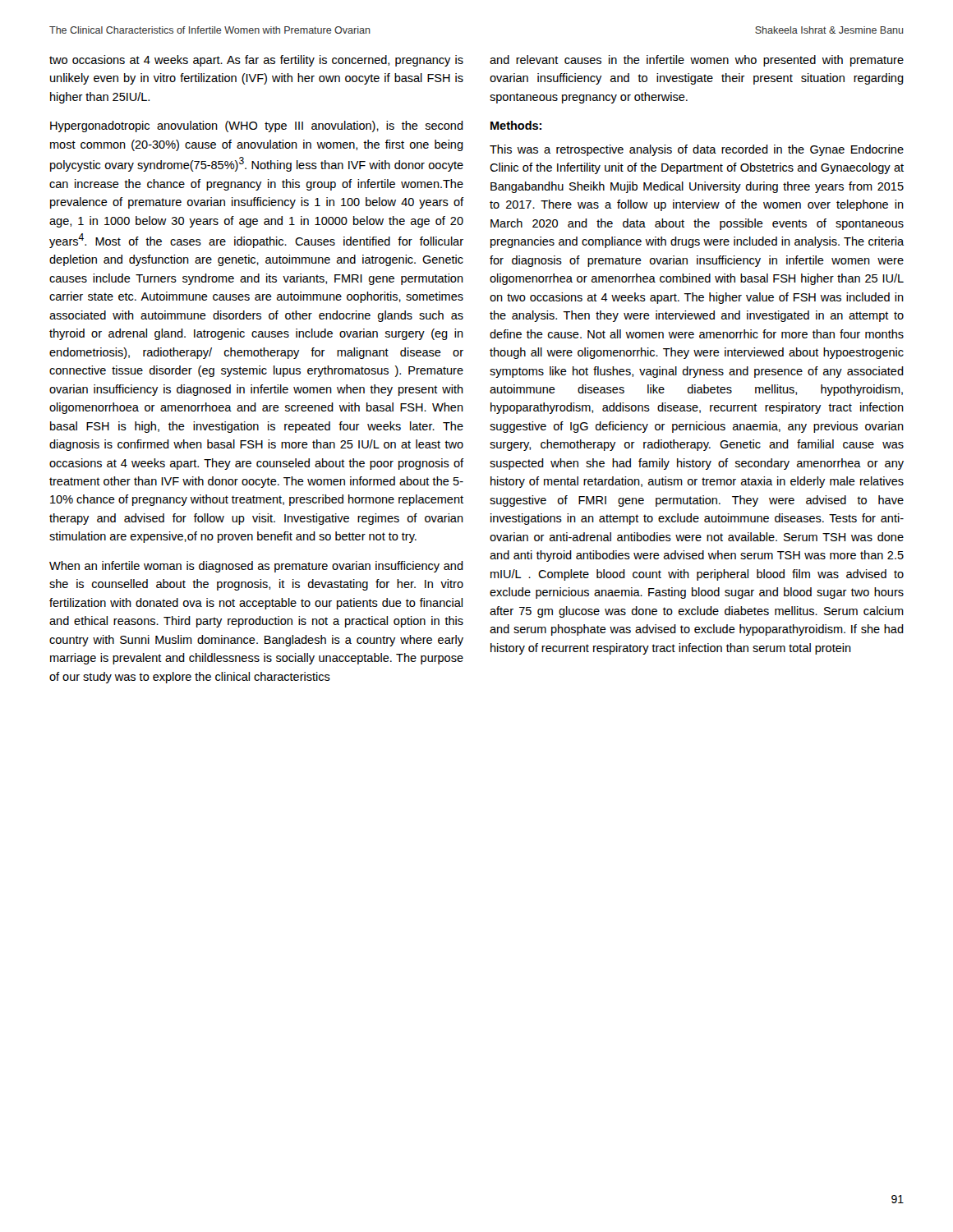Find the text block containing "This was a retrospective analysis of data recorded"
This screenshot has width=953, height=1232.
click(x=697, y=398)
